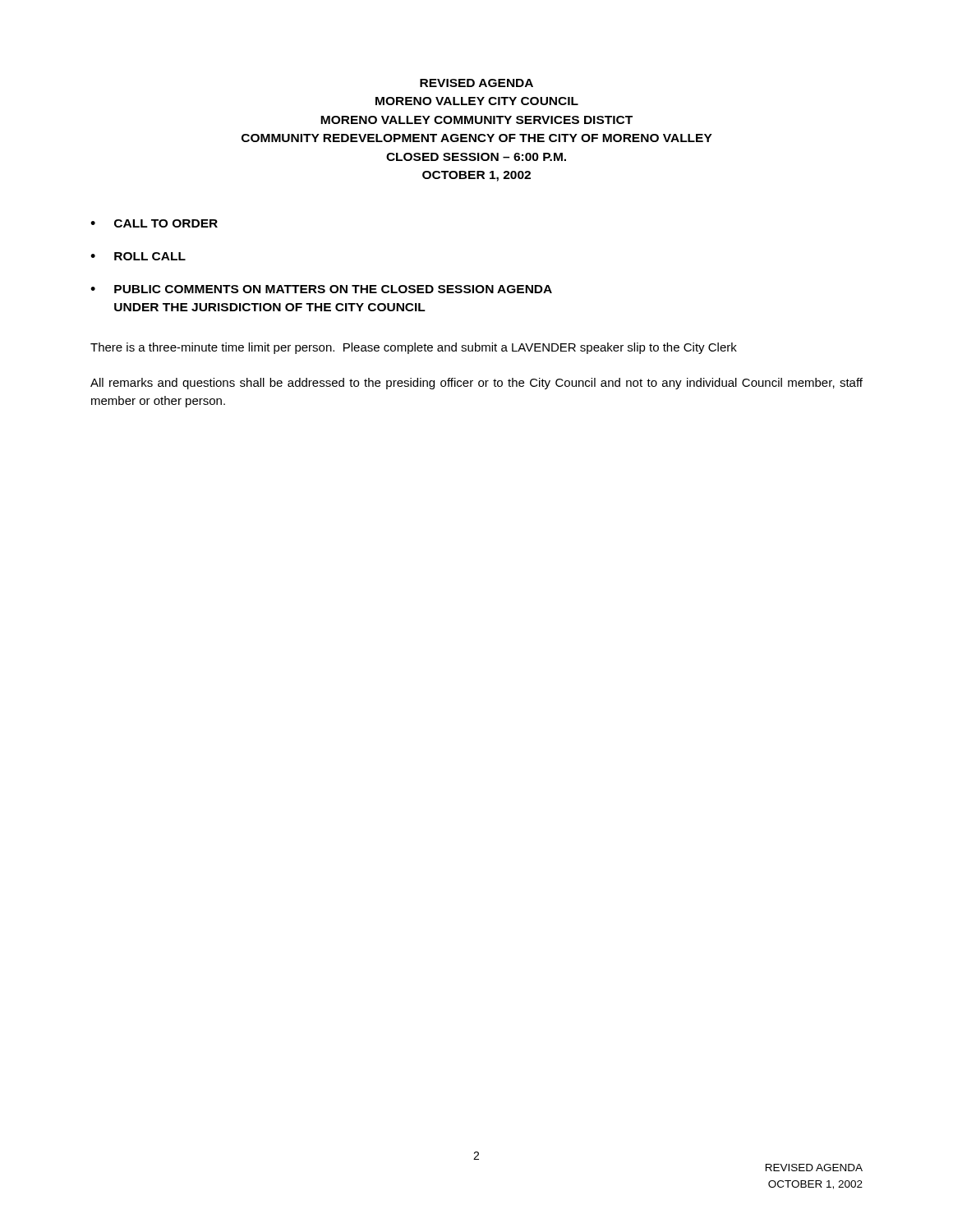Viewport: 953px width, 1232px height.
Task: Find the region starting "All remarks and questions shall be addressed to"
Action: coord(476,391)
